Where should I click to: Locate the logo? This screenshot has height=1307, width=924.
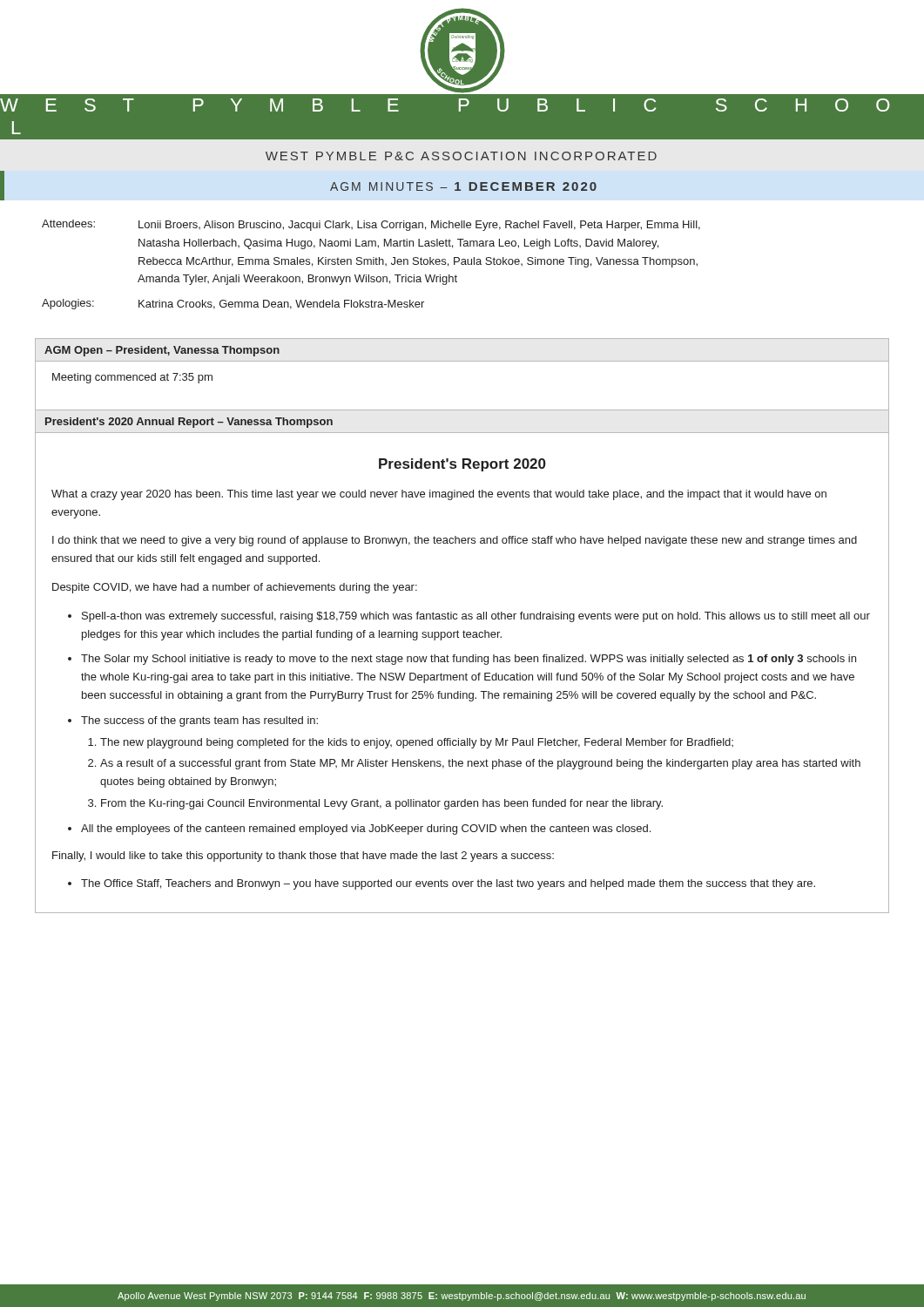tap(462, 47)
